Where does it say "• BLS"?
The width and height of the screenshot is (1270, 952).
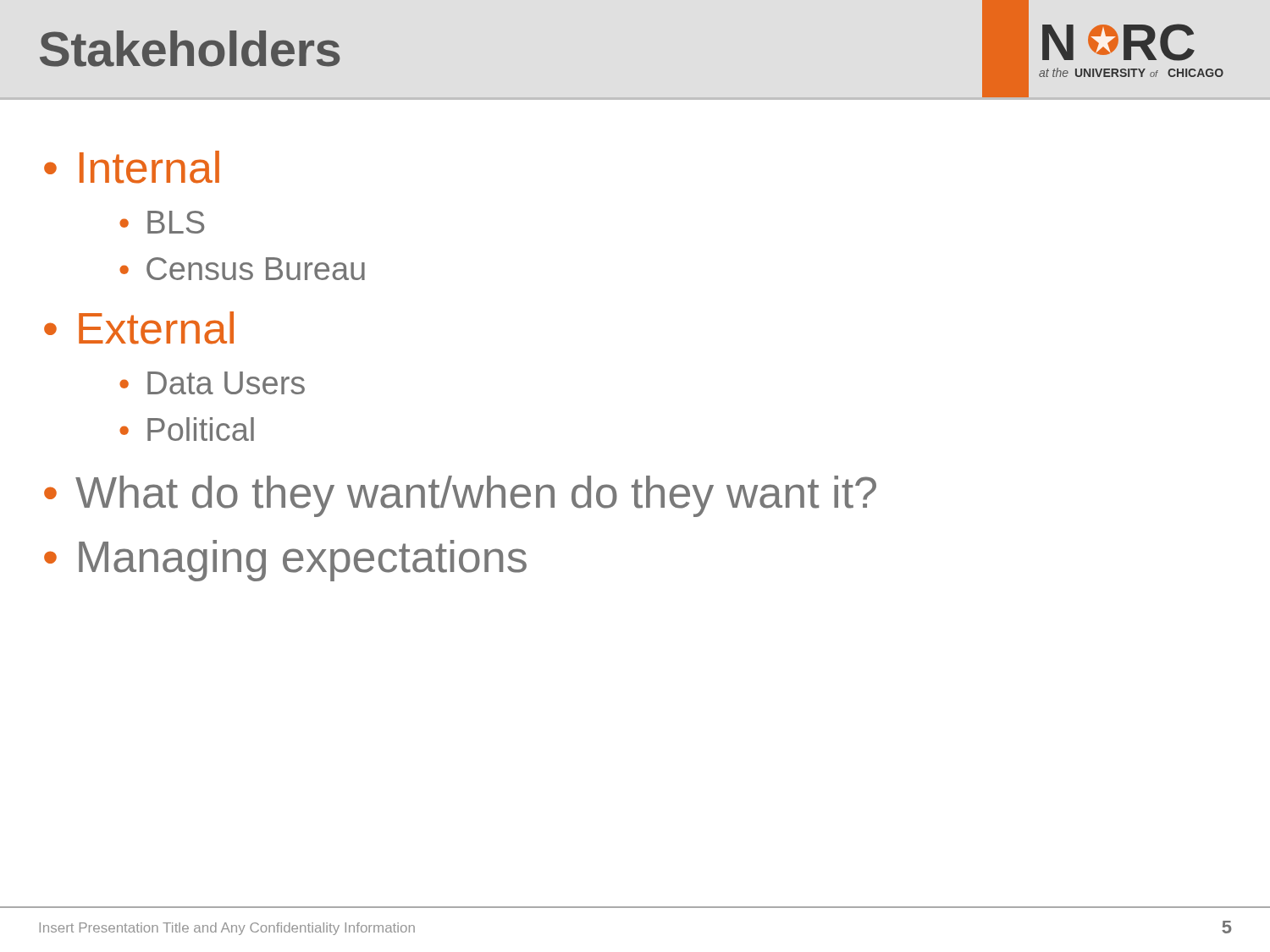point(162,223)
